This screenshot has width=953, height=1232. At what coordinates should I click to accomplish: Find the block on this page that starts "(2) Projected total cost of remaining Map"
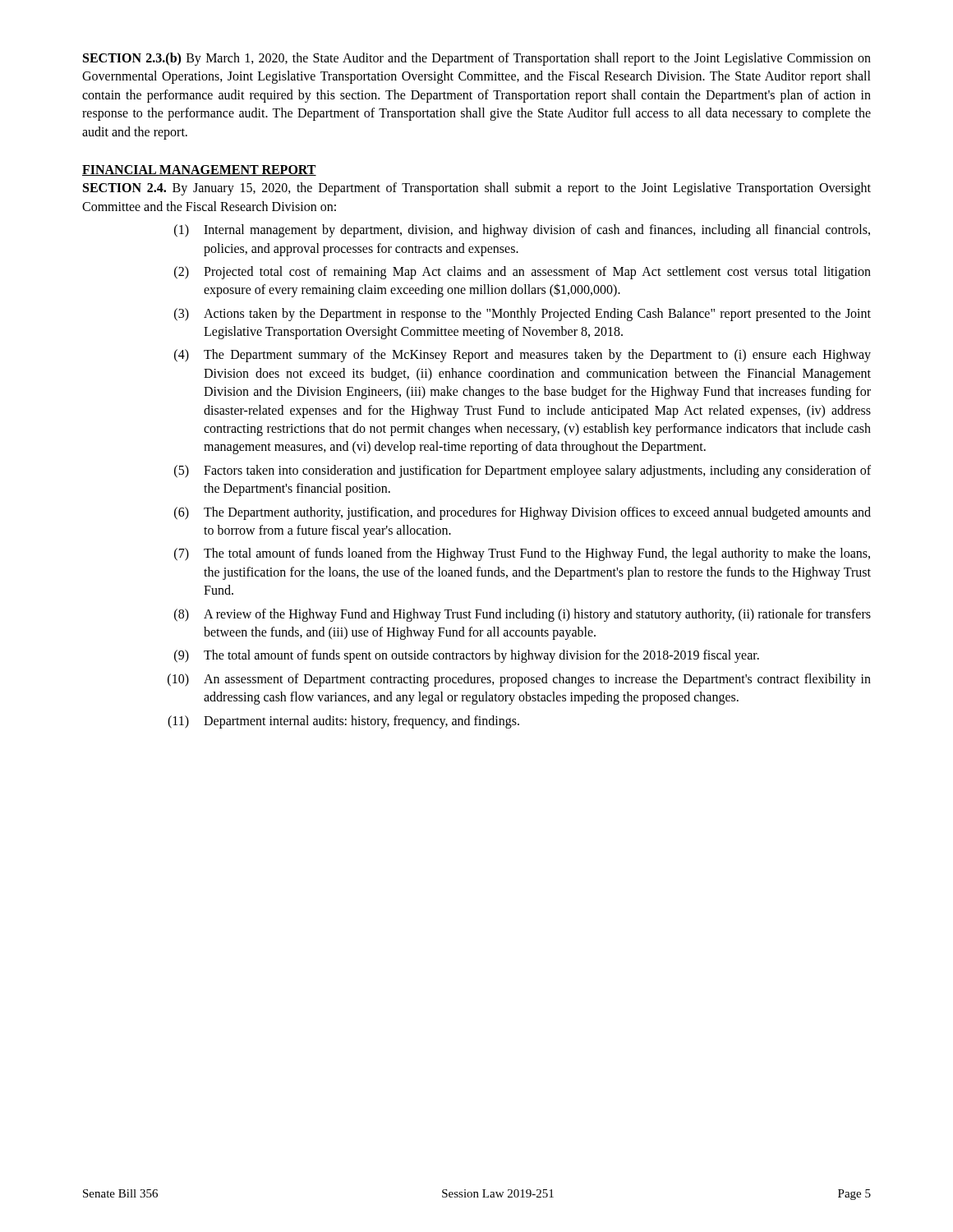[x=501, y=281]
